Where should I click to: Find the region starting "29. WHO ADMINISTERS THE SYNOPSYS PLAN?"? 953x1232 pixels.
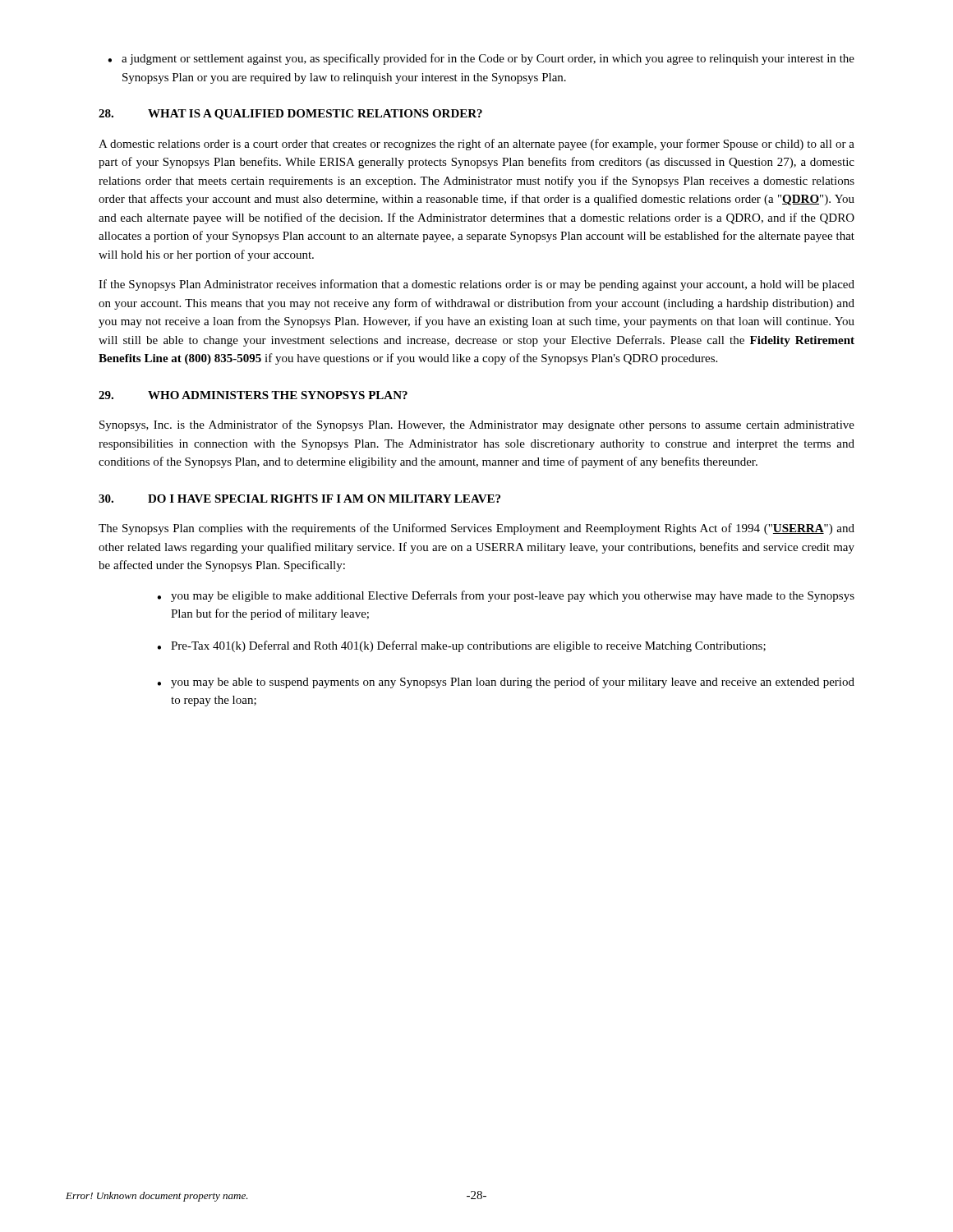253,395
